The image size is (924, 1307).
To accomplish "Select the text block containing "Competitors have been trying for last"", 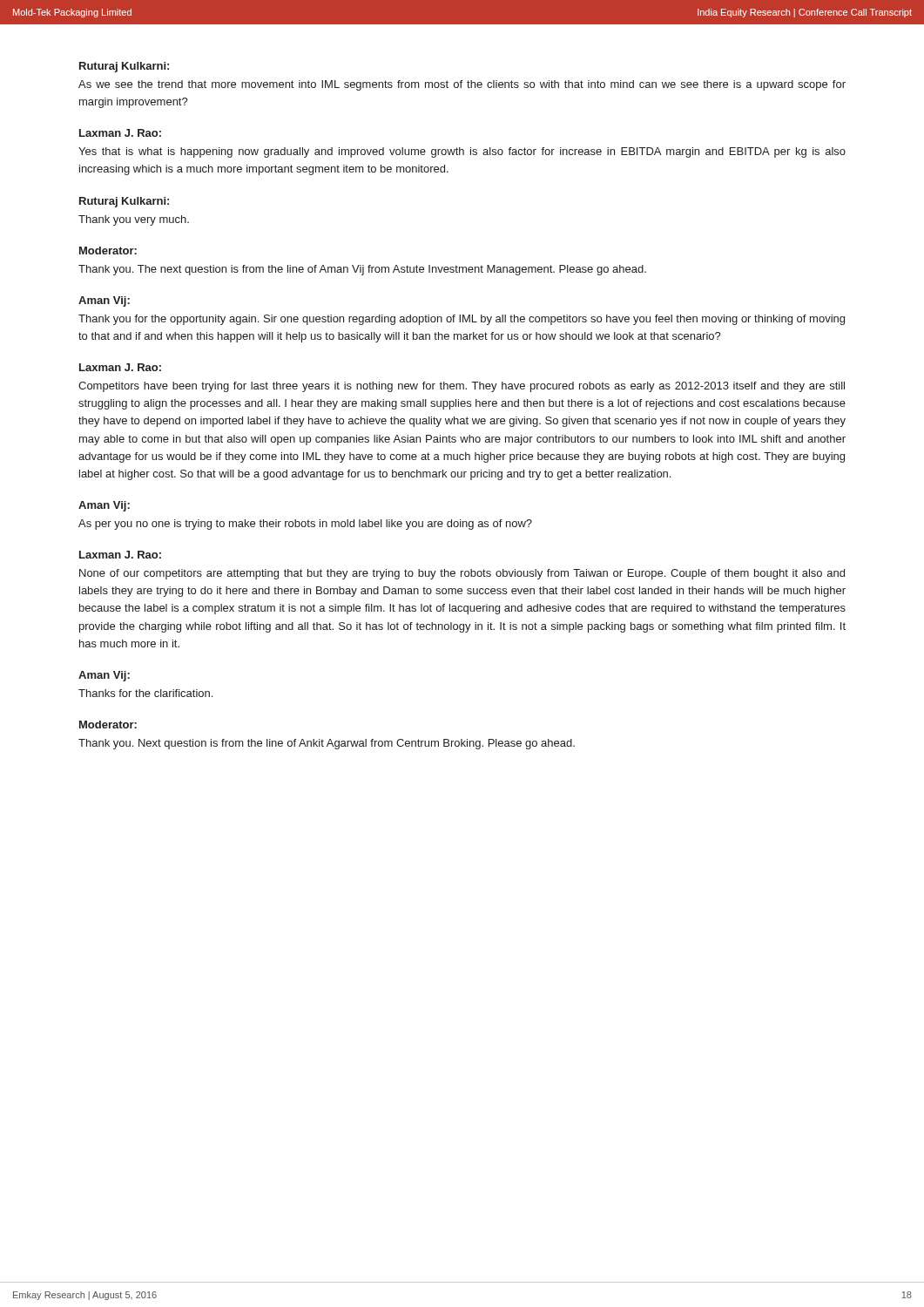I will (x=462, y=430).
